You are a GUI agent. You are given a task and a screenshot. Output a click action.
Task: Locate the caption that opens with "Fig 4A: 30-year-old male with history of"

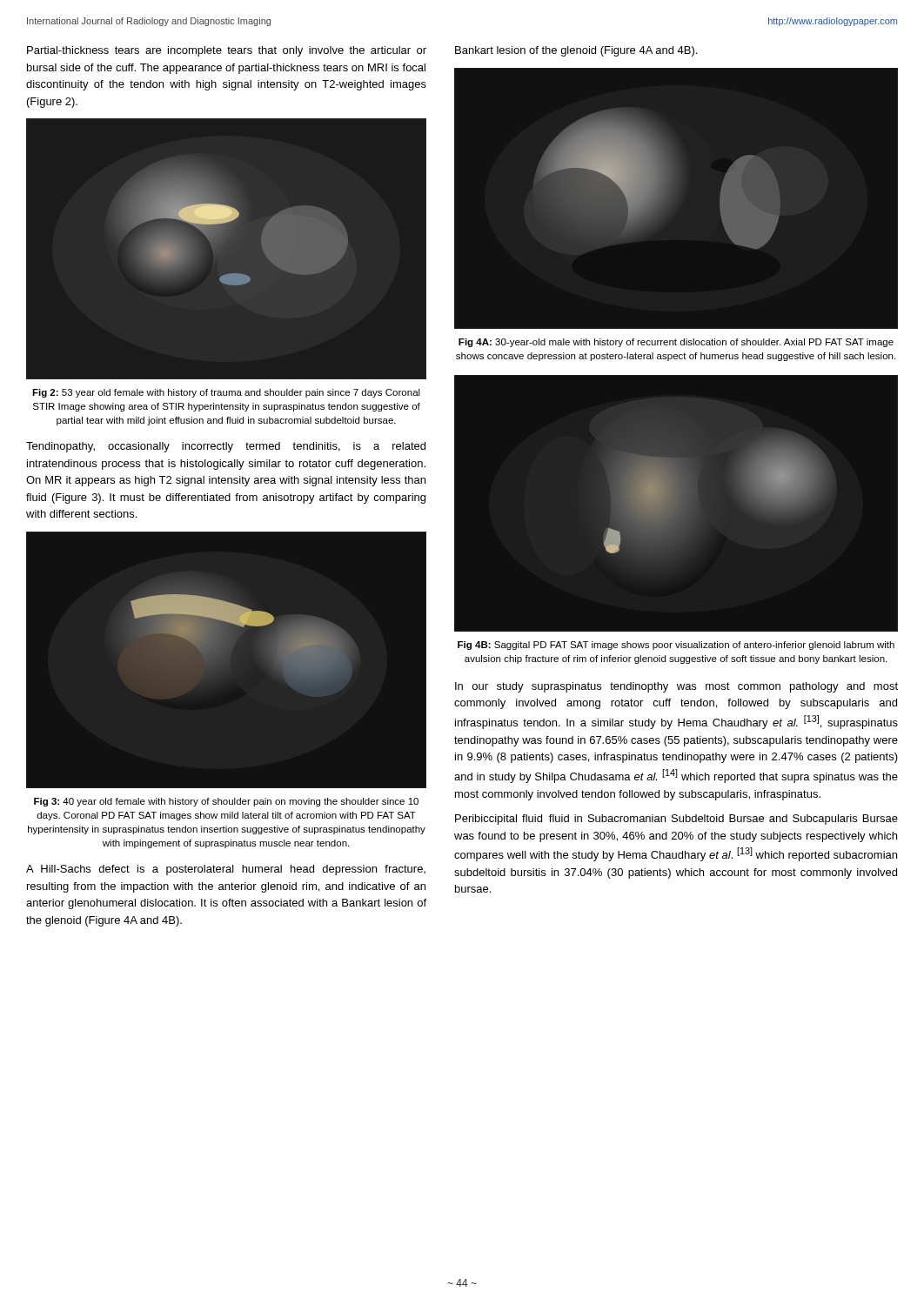676,349
